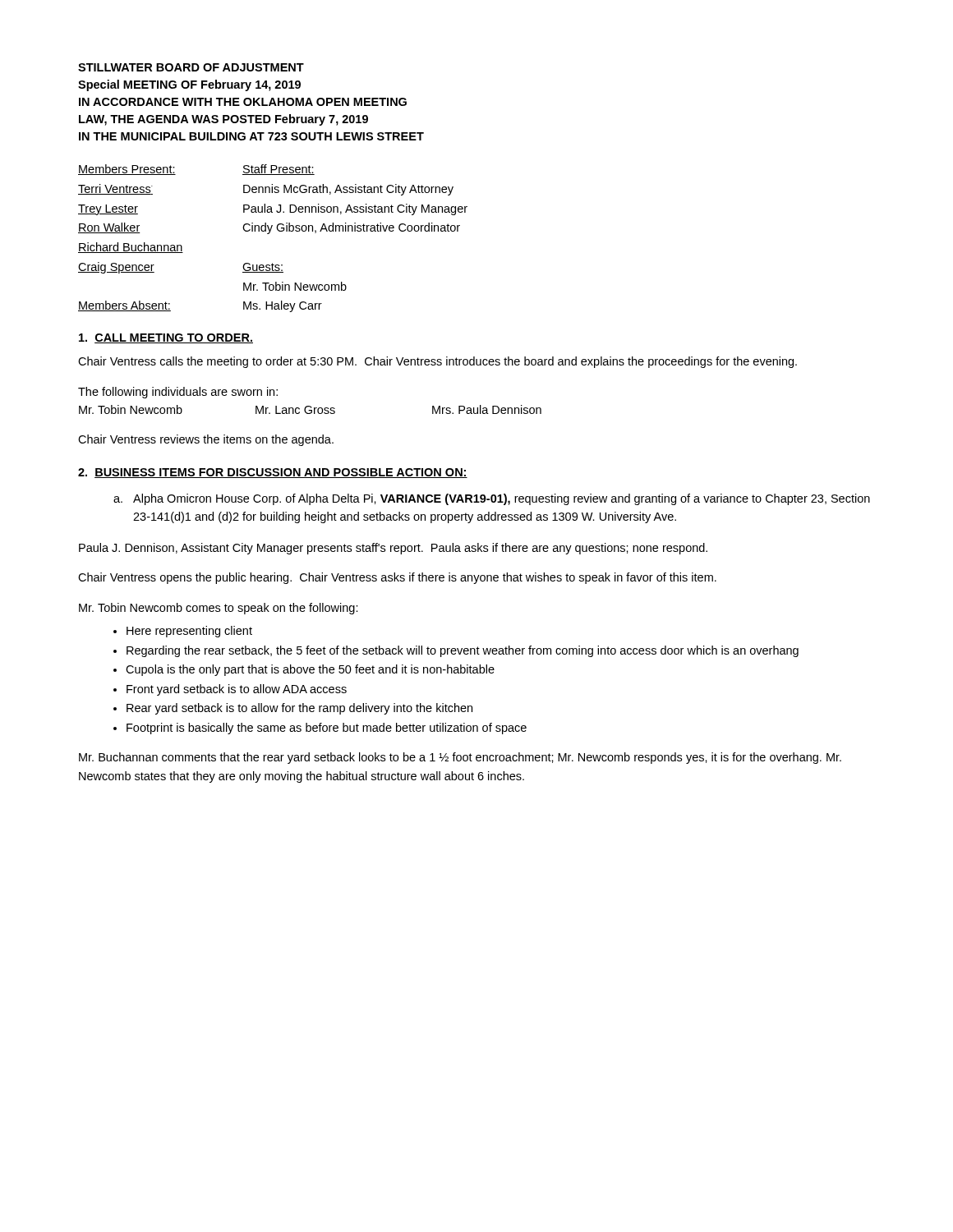Image resolution: width=953 pixels, height=1232 pixels.
Task: Locate the text starting "Paula J. Dennison, Assistant City Manager"
Action: (476, 548)
